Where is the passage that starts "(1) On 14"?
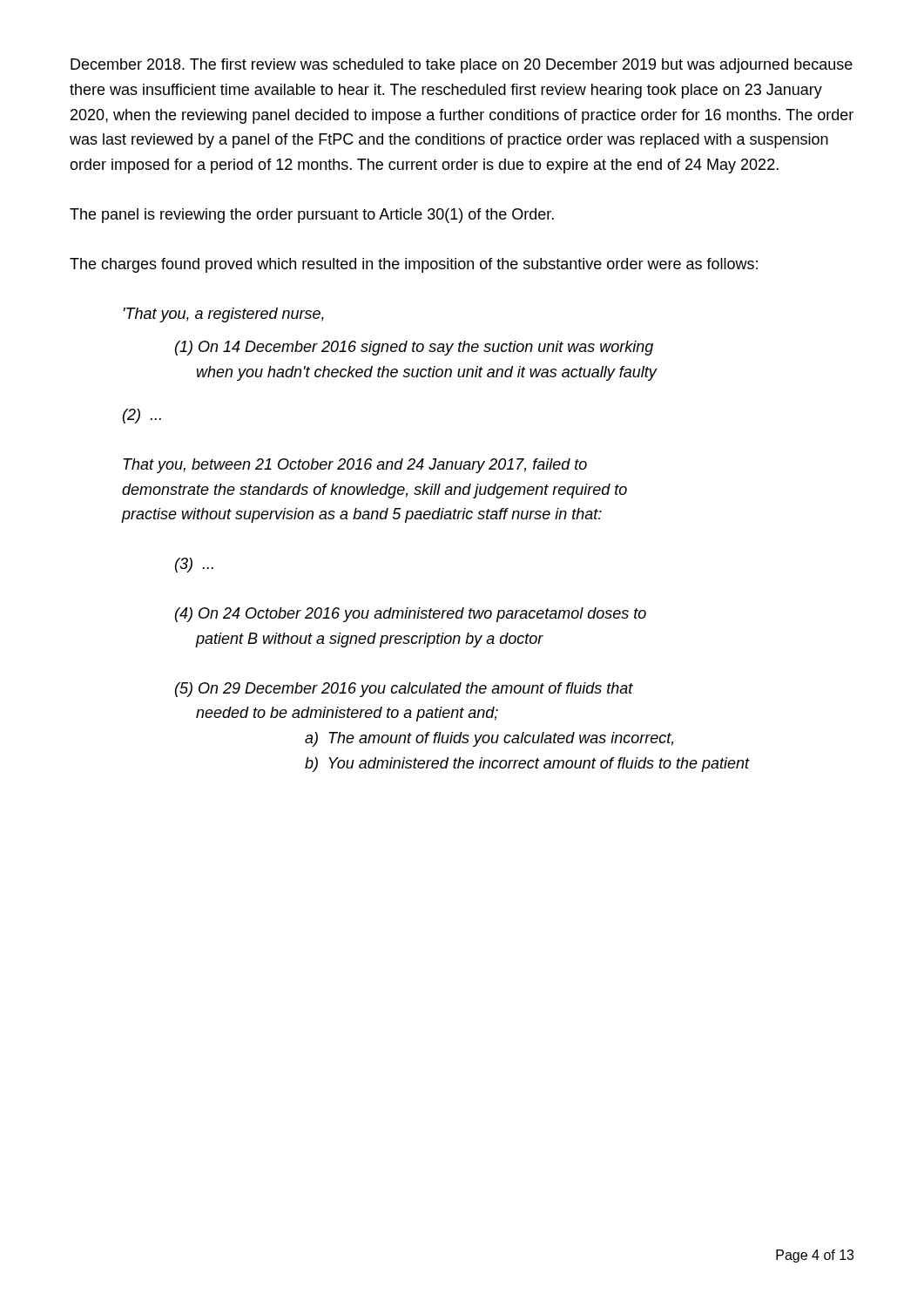The image size is (924, 1307). 415,360
